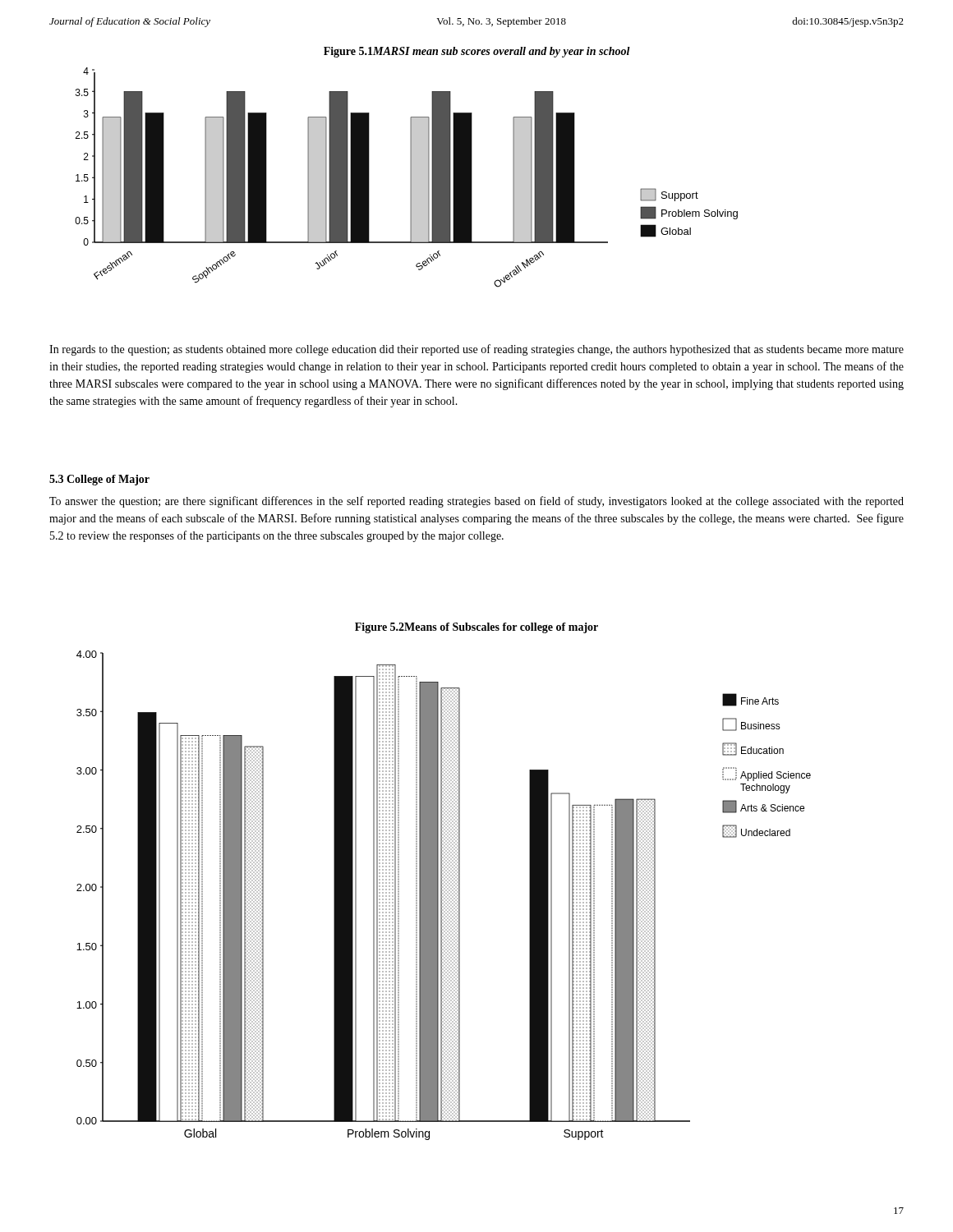Point to the block starting "Figure 5.1MARSI mean sub scores"

pos(476,51)
